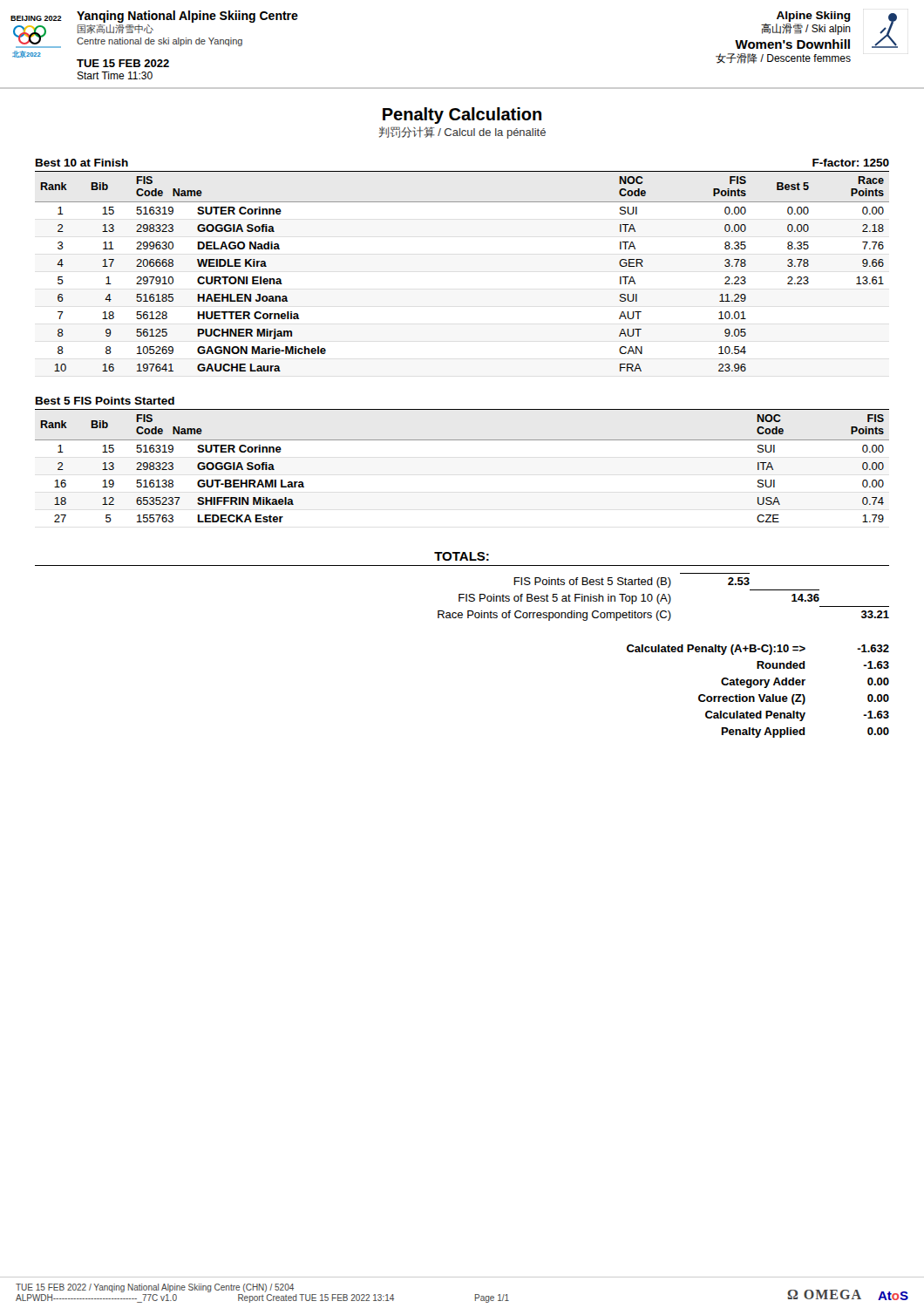Select the region starting "Calculated Penalty -1.63"

[699, 715]
